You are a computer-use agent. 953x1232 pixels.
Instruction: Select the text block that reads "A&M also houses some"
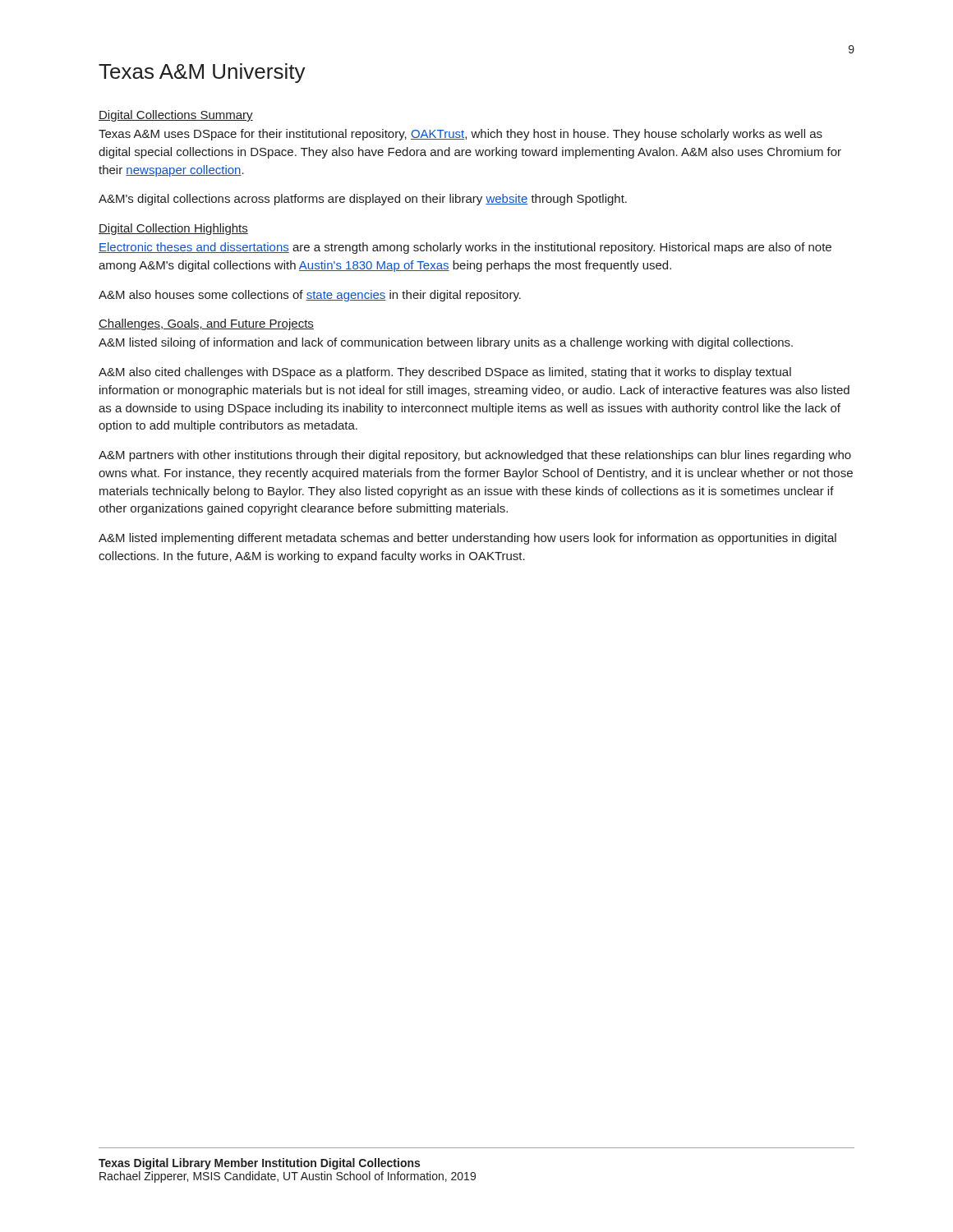tap(310, 294)
